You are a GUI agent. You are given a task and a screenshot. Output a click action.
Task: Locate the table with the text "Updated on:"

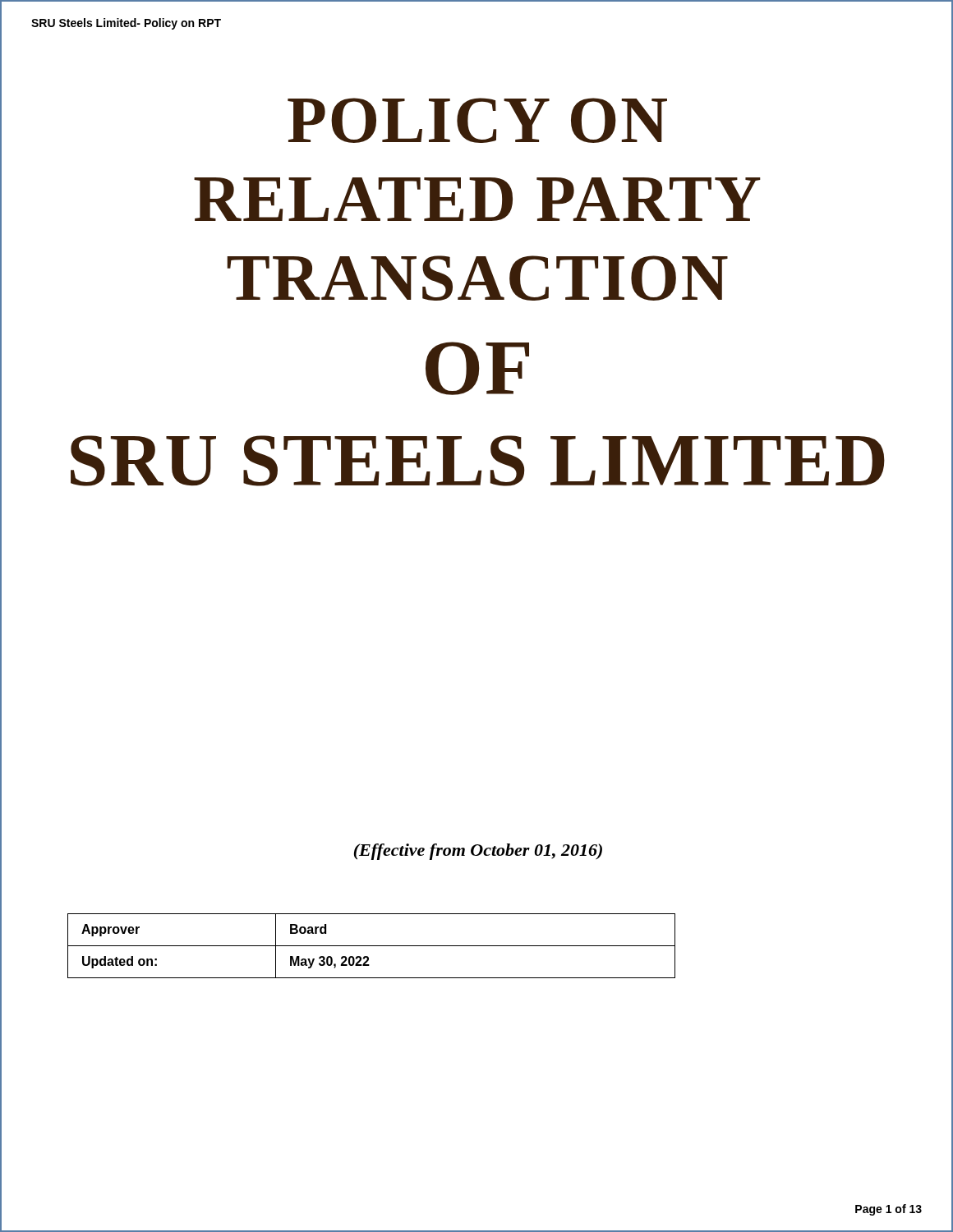(x=371, y=946)
